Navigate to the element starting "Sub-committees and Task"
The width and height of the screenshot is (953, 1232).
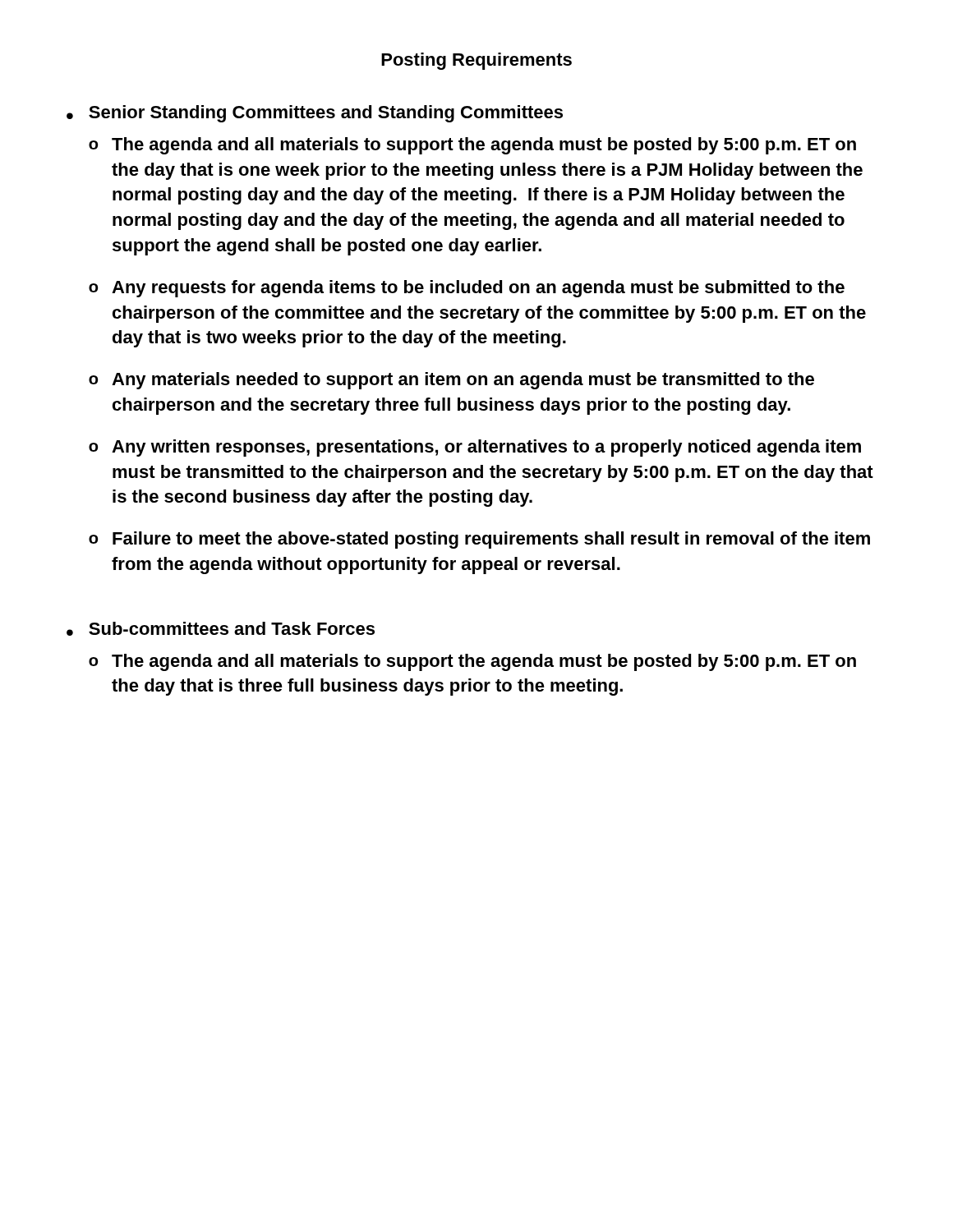232,629
